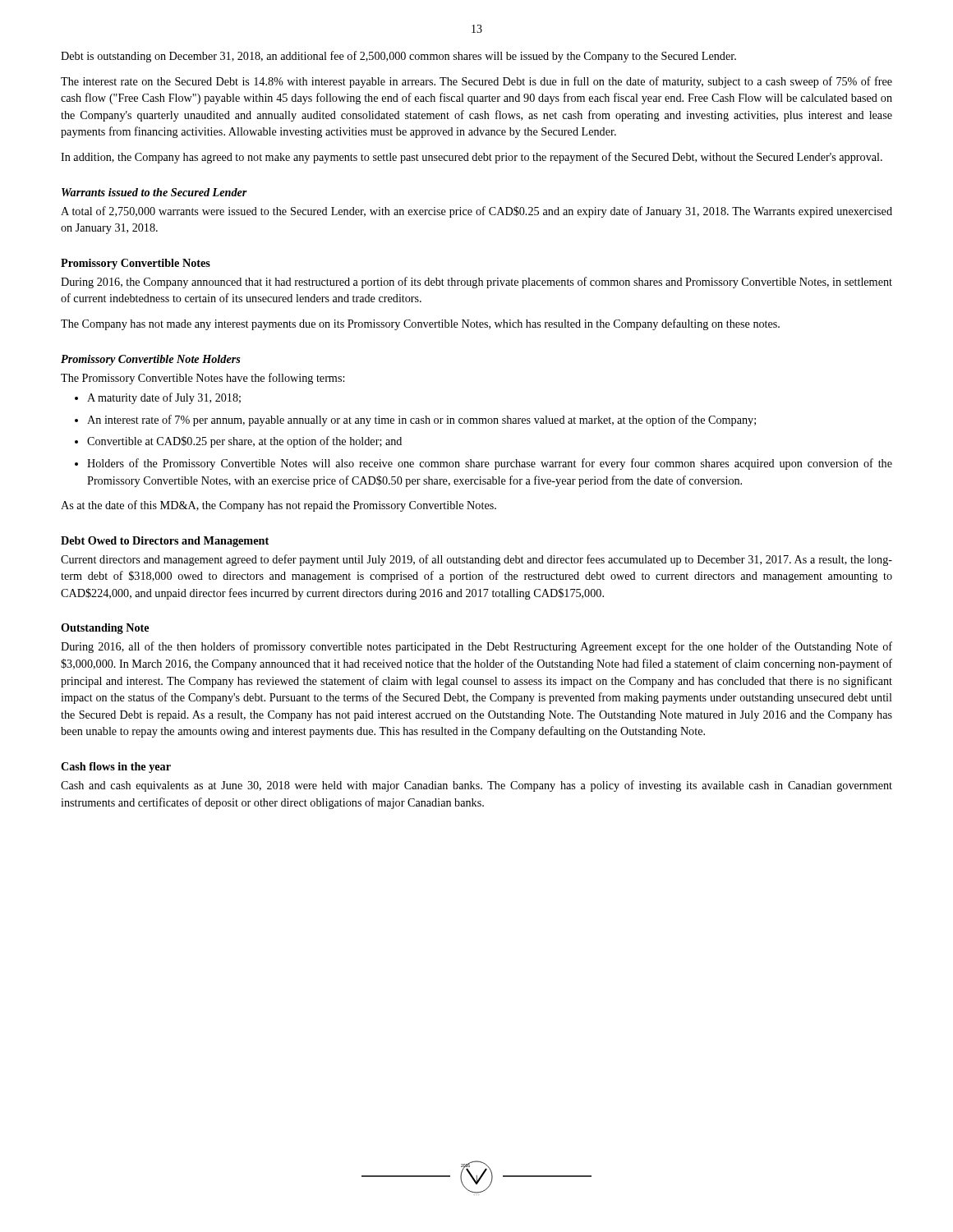This screenshot has width=953, height=1232.
Task: Click on the list item with the text "Convertible at CAD$0.25 per share,"
Action: [x=238, y=442]
